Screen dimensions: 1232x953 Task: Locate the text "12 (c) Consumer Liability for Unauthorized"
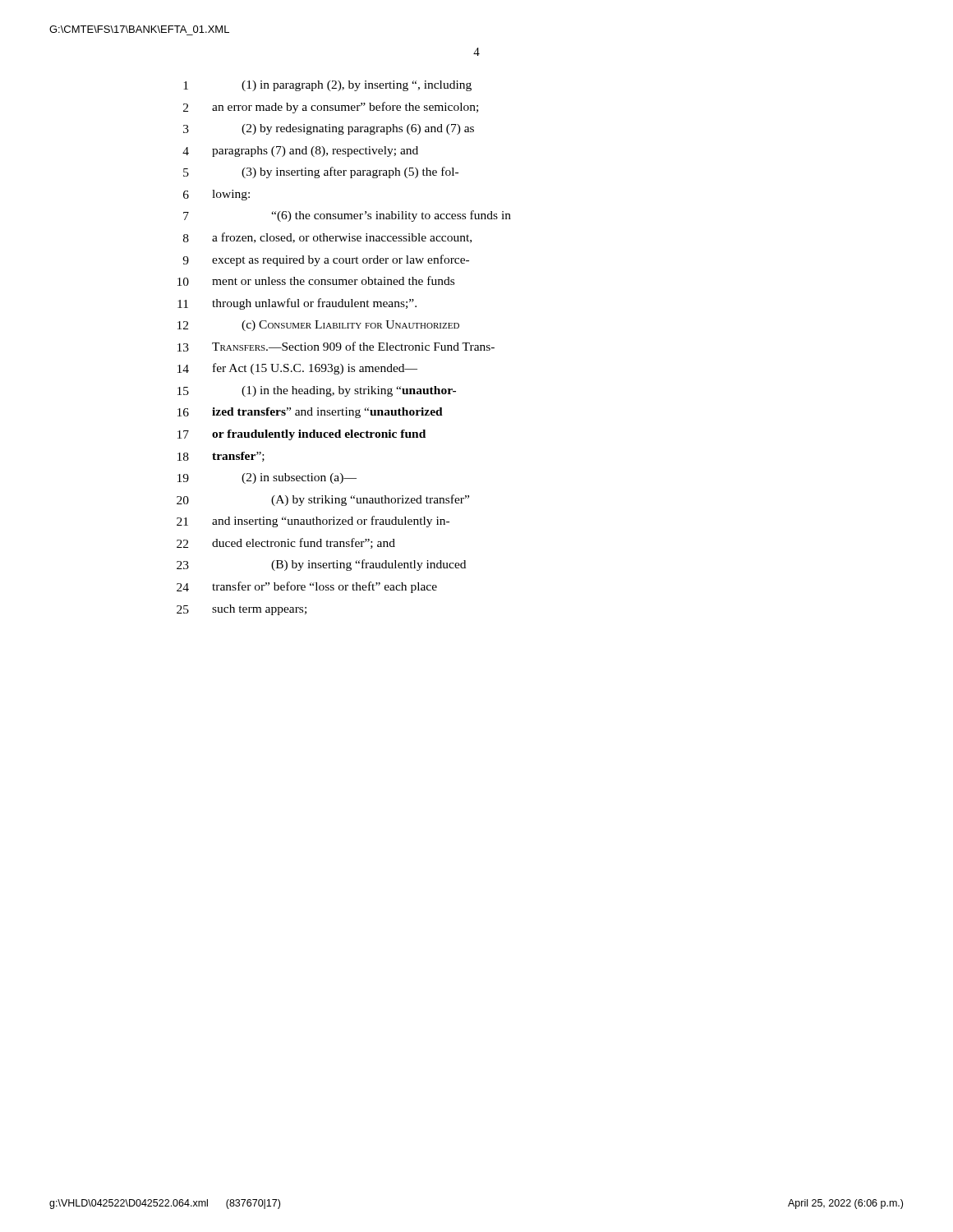tap(318, 326)
